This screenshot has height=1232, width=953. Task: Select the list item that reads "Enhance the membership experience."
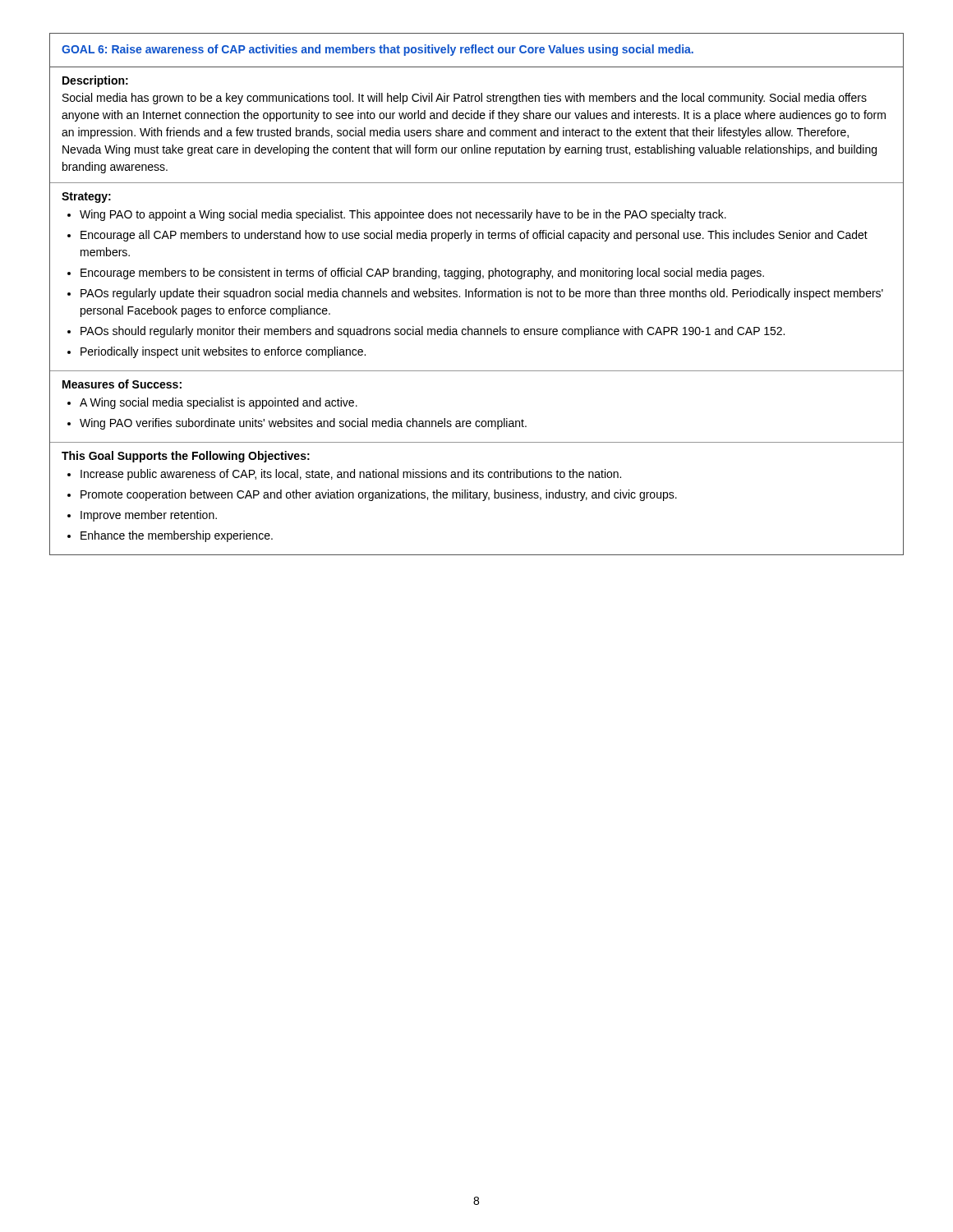[x=177, y=535]
